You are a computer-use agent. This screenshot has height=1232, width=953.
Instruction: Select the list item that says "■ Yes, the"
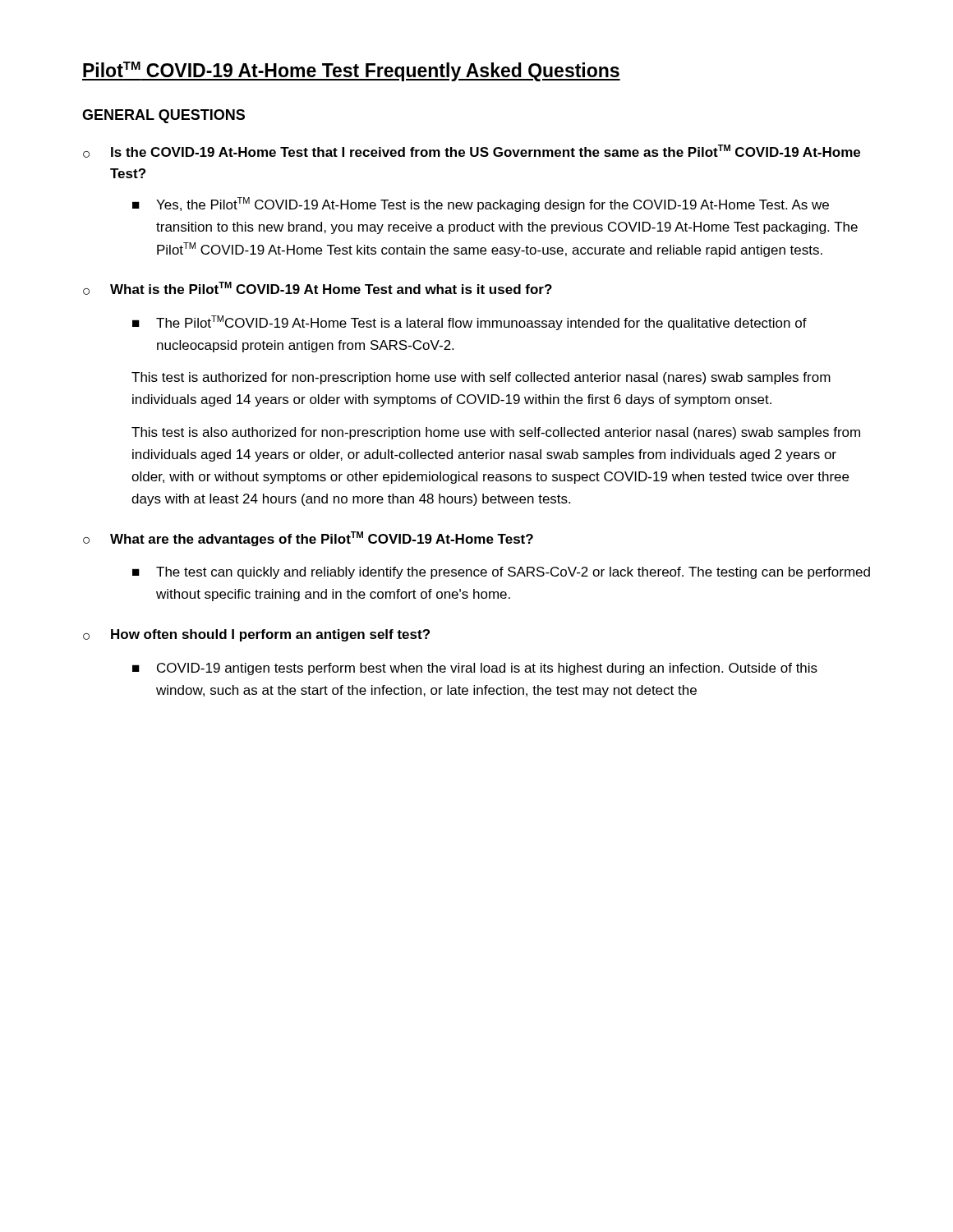point(501,227)
